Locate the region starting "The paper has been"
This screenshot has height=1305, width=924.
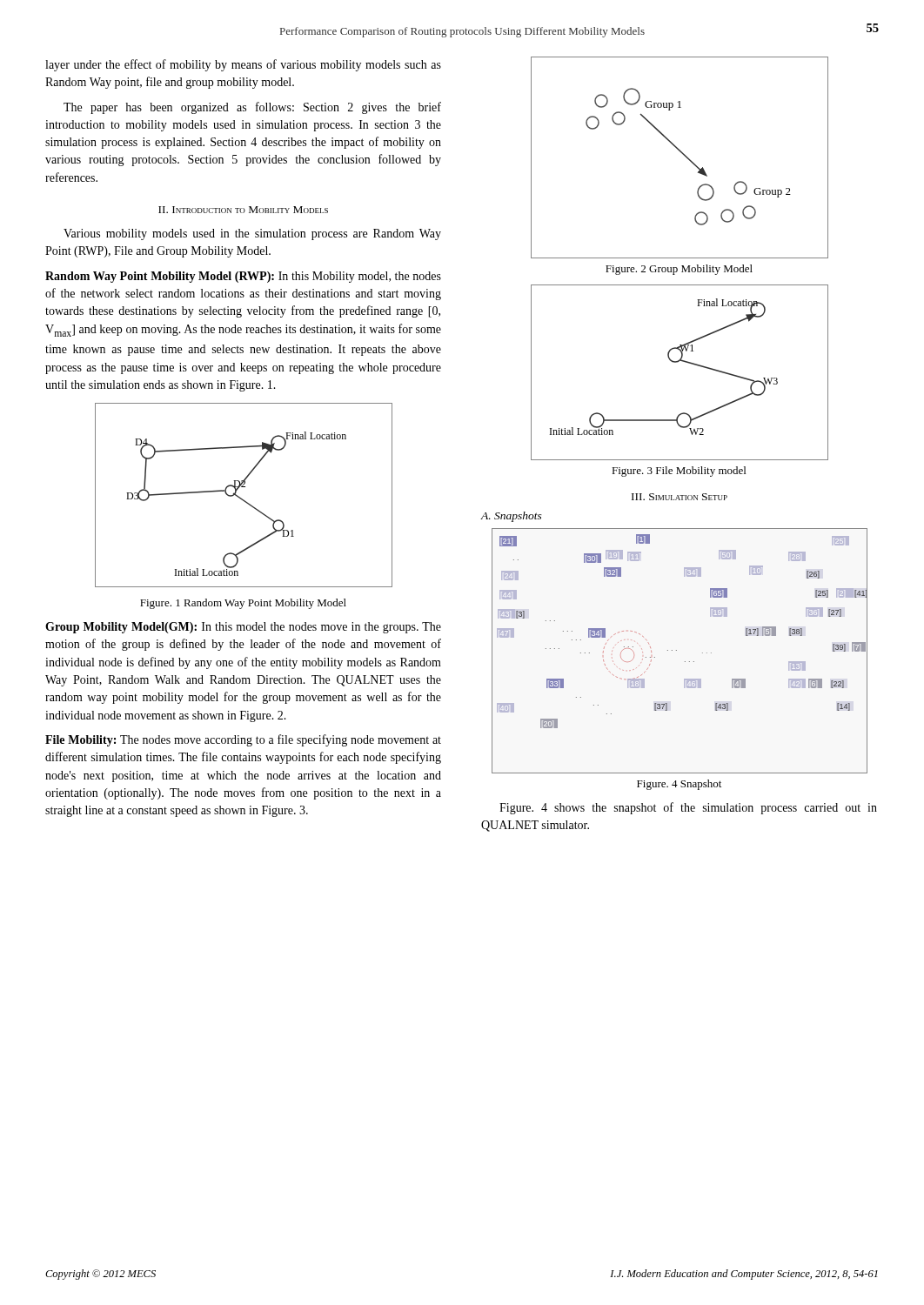(x=243, y=143)
